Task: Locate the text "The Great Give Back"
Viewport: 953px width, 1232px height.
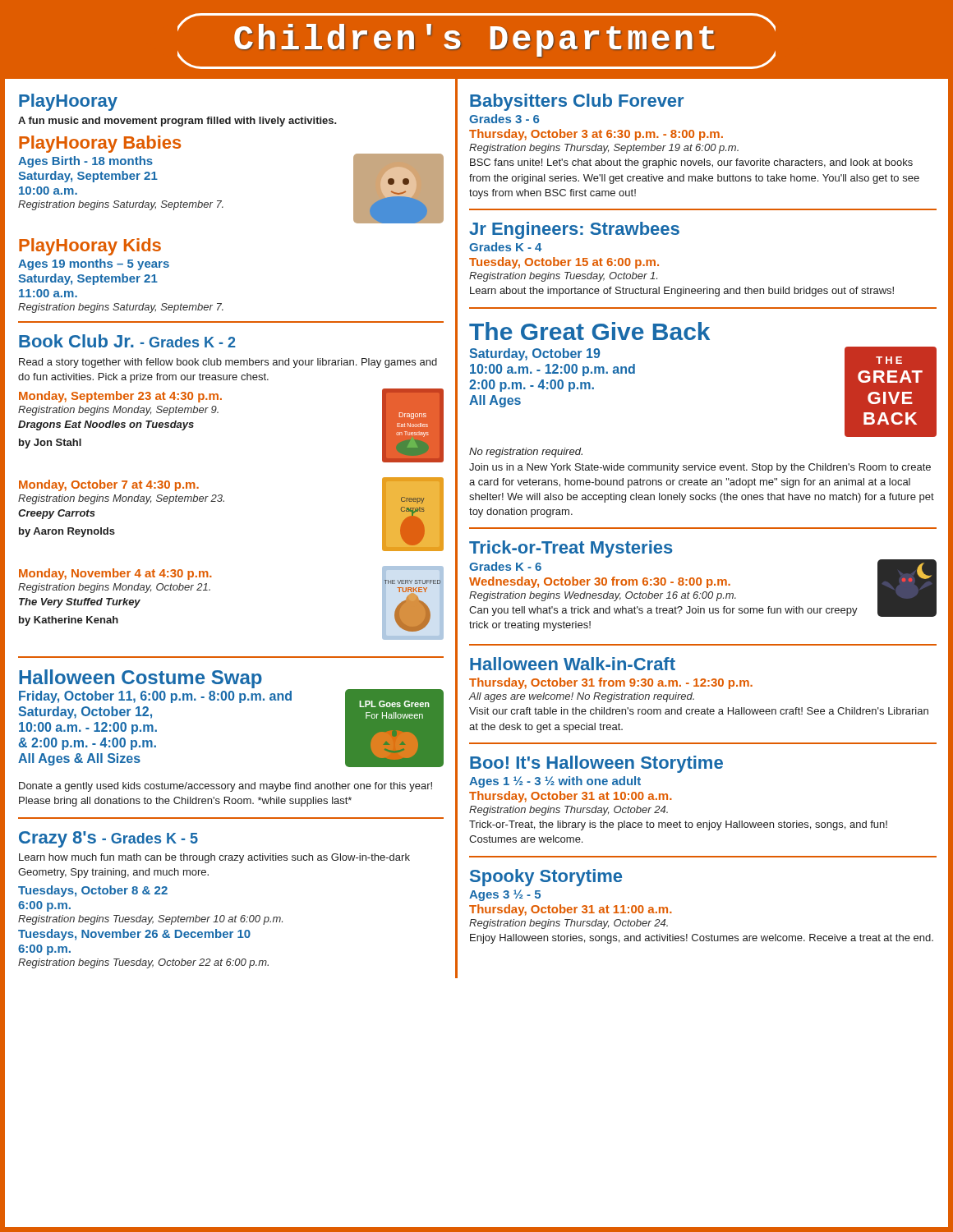Action: click(590, 331)
